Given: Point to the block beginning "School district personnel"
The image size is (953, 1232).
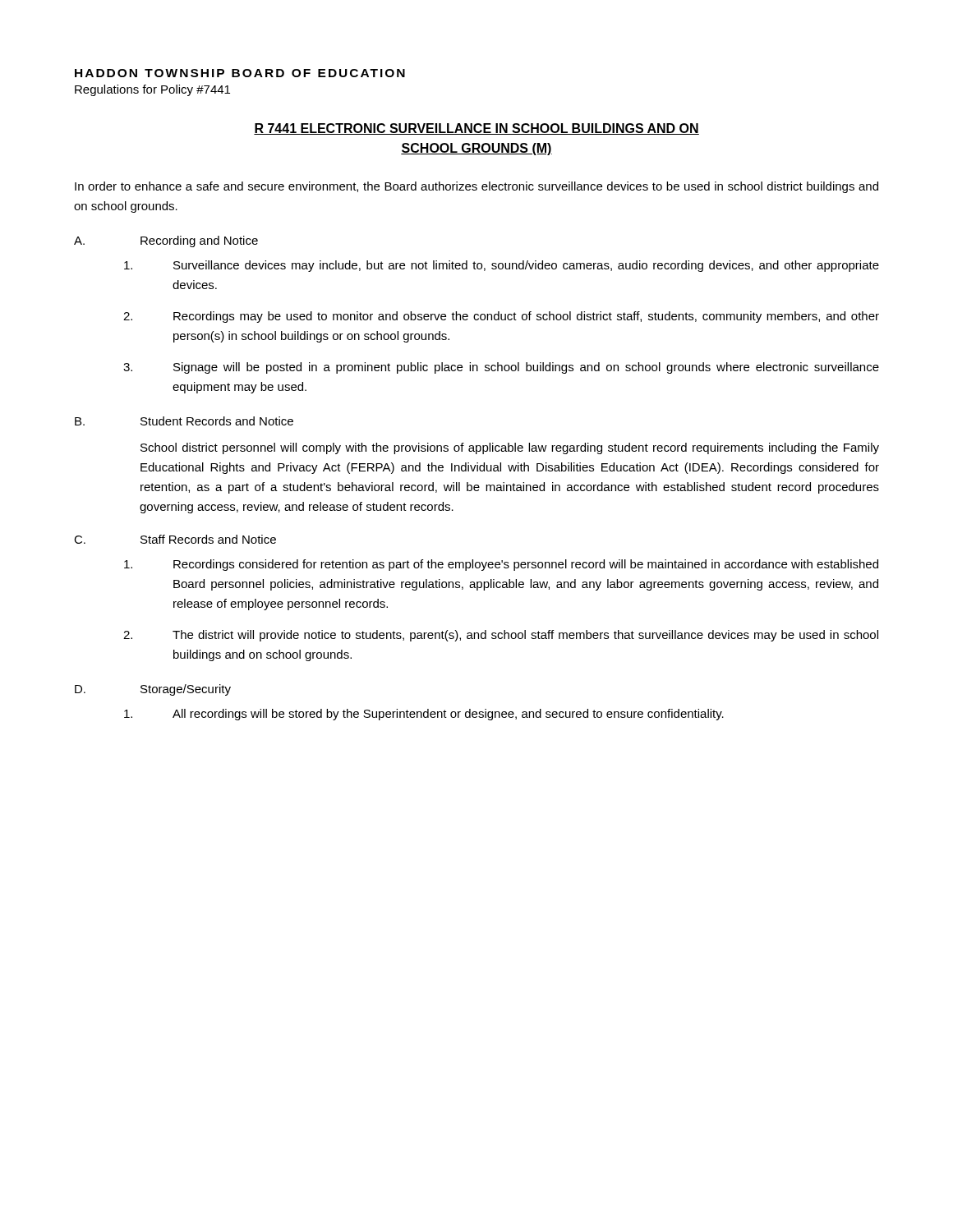Looking at the screenshot, I should tap(509, 477).
